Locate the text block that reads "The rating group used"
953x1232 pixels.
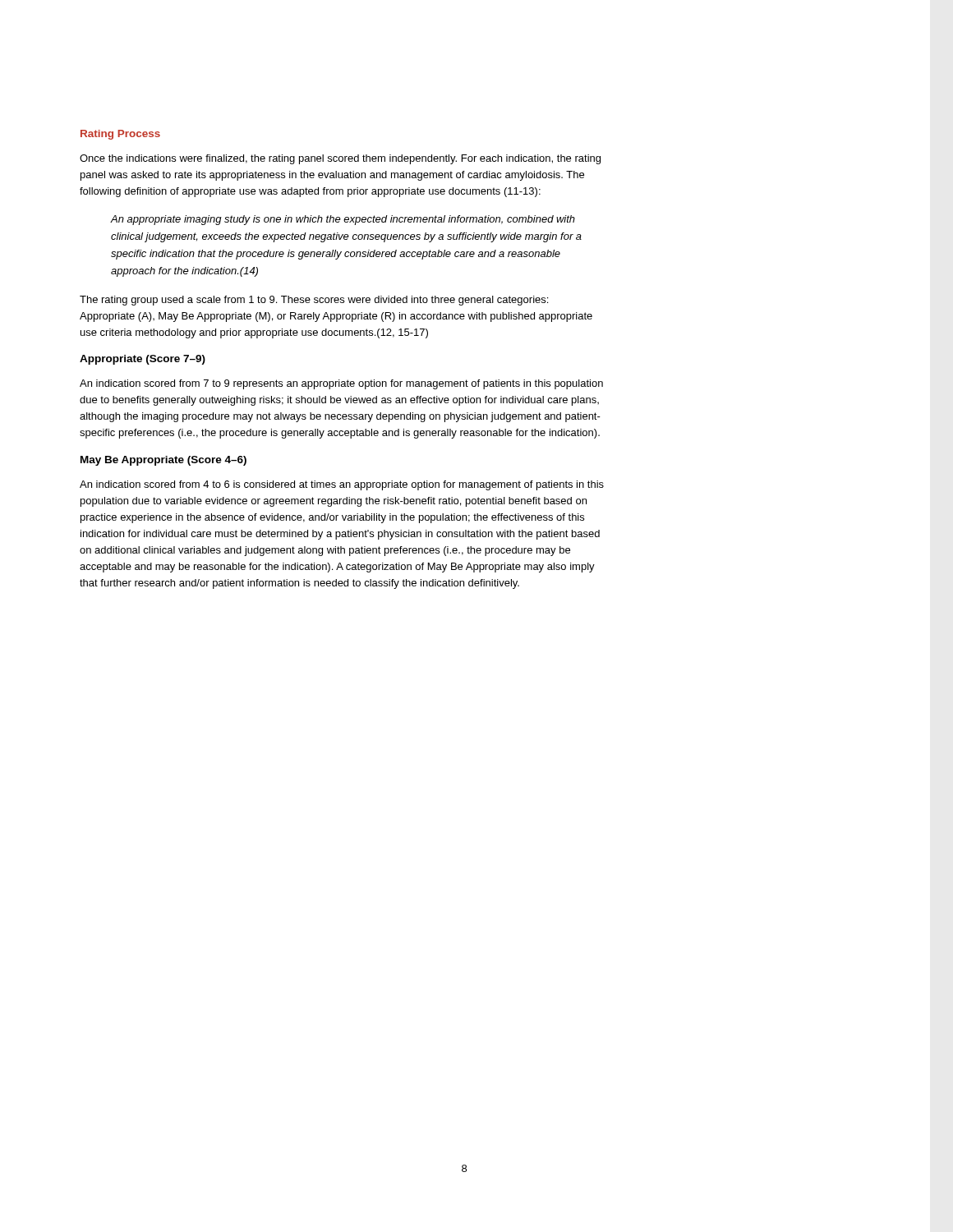(343, 316)
